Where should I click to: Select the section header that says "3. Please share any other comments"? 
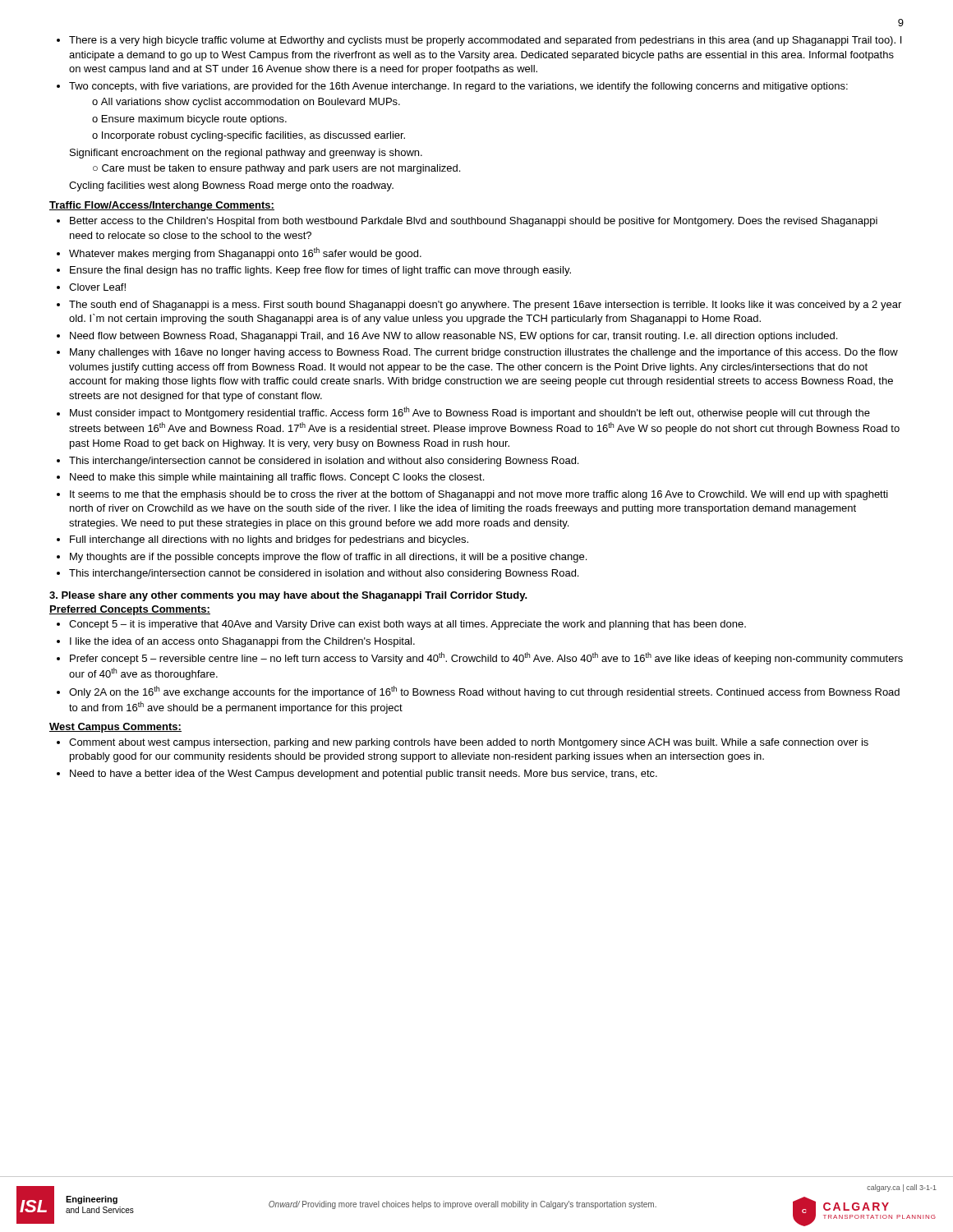coord(288,595)
